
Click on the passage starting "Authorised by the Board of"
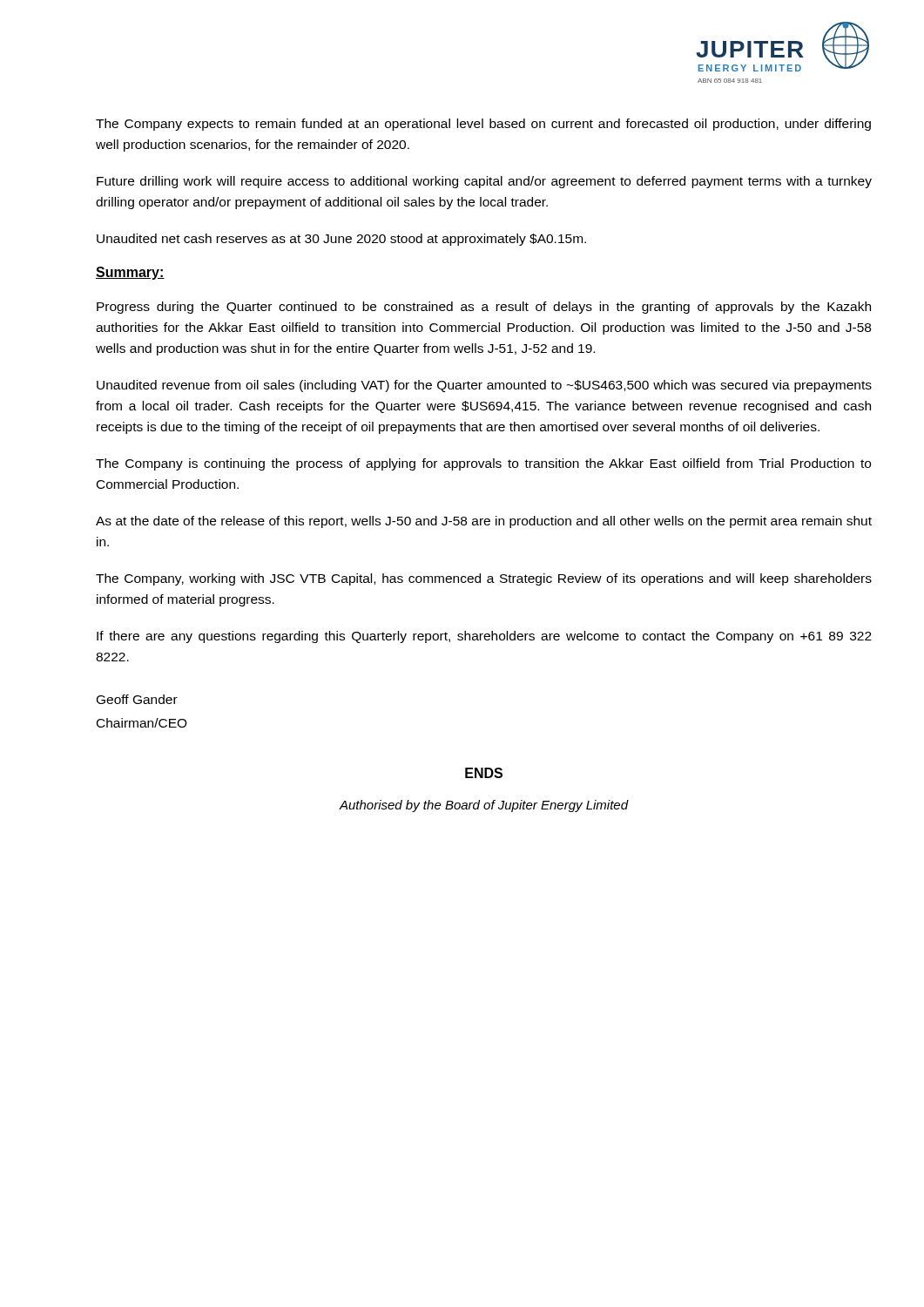coord(484,805)
